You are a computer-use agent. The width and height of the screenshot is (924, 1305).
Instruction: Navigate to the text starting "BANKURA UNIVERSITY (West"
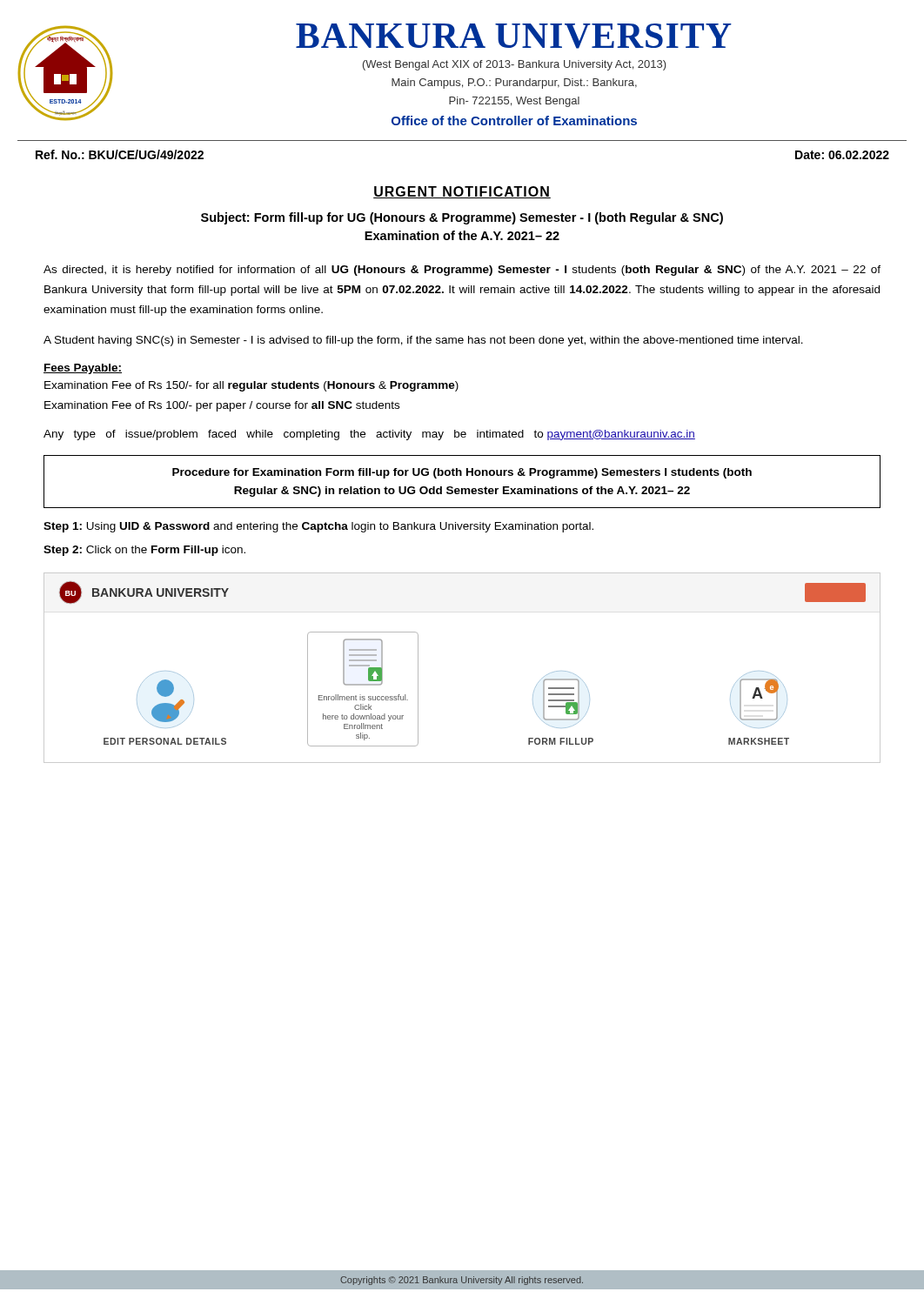coord(514,73)
